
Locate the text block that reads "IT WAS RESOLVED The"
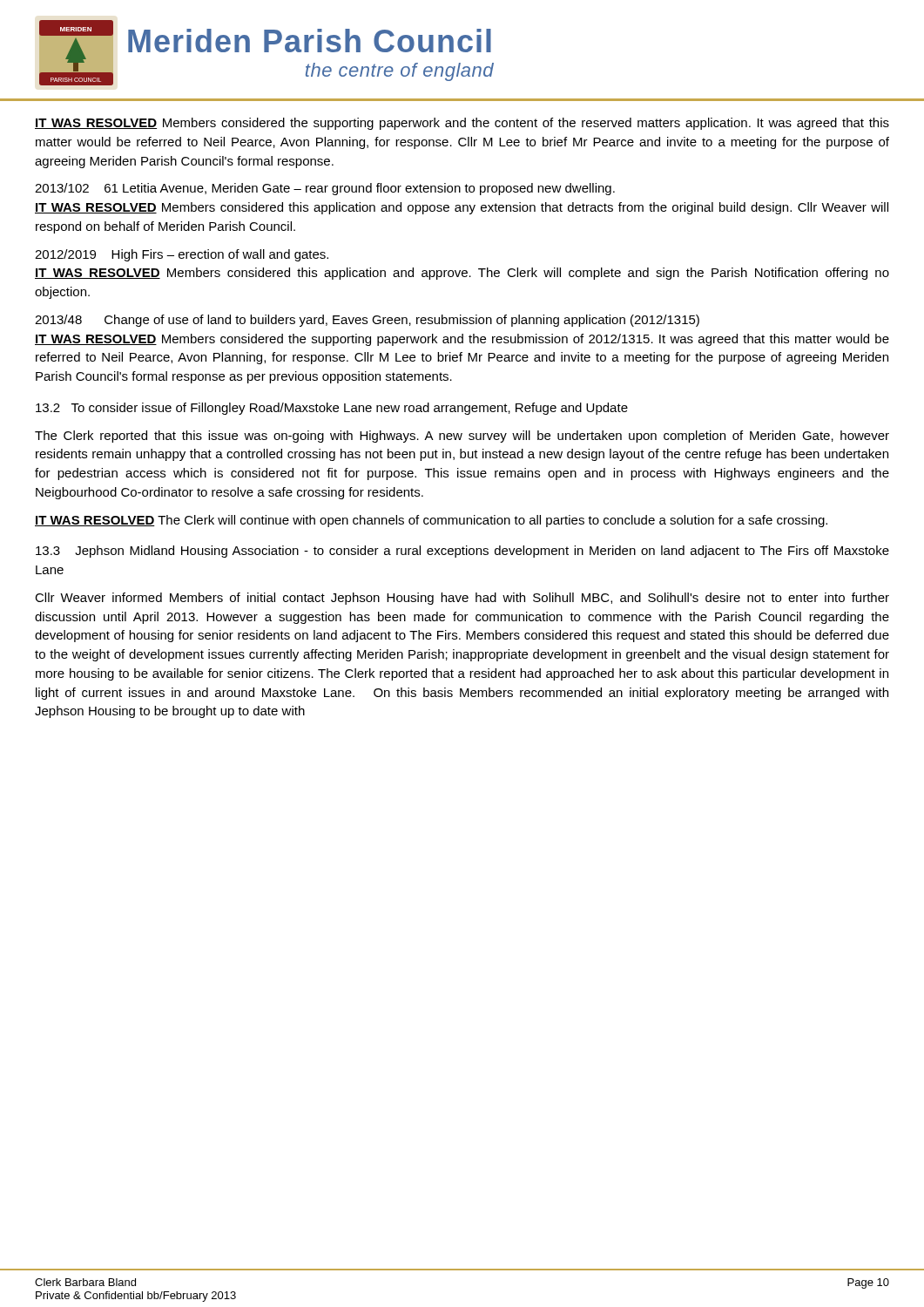432,519
